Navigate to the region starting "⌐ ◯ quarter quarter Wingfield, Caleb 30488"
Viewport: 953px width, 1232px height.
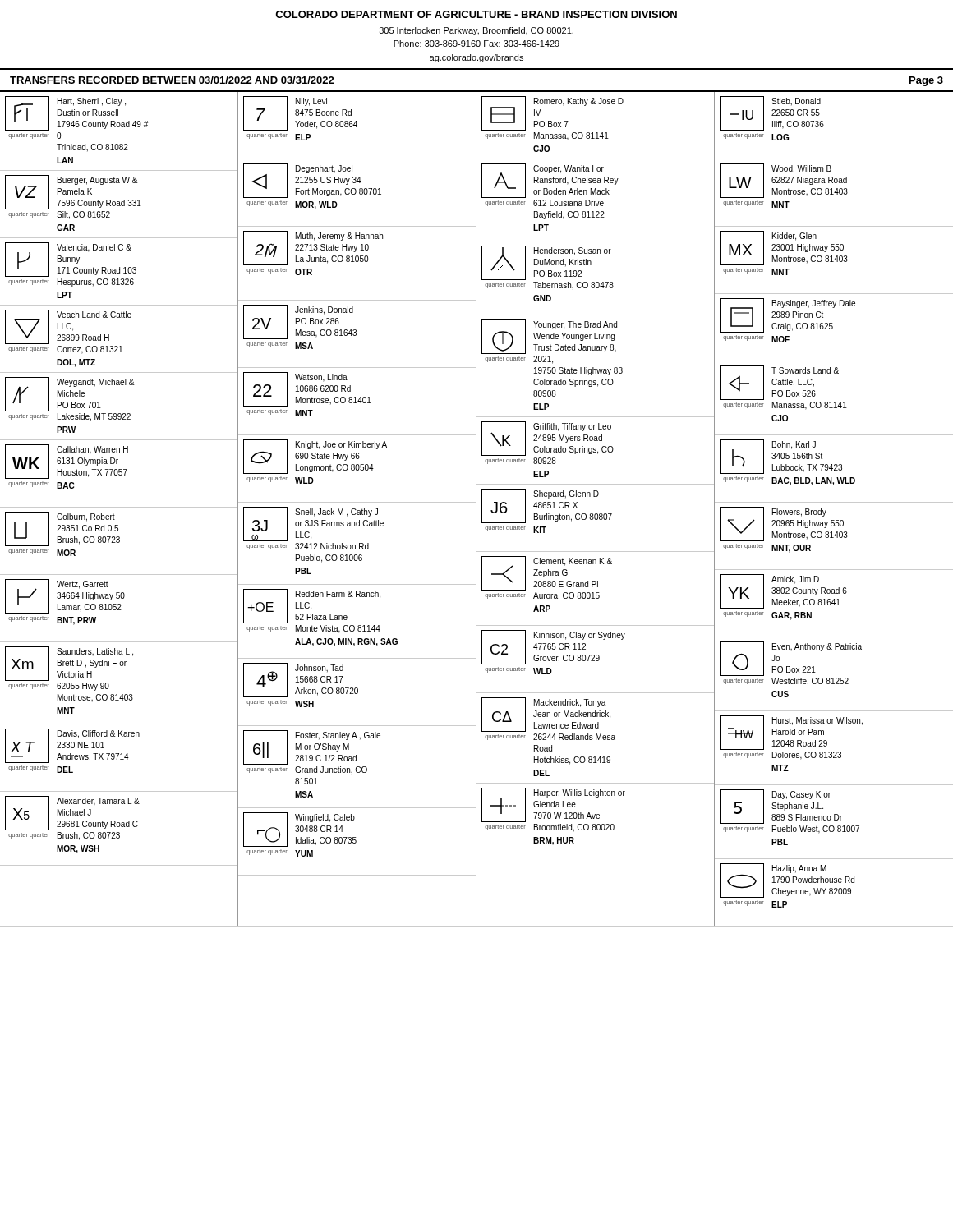pos(300,836)
